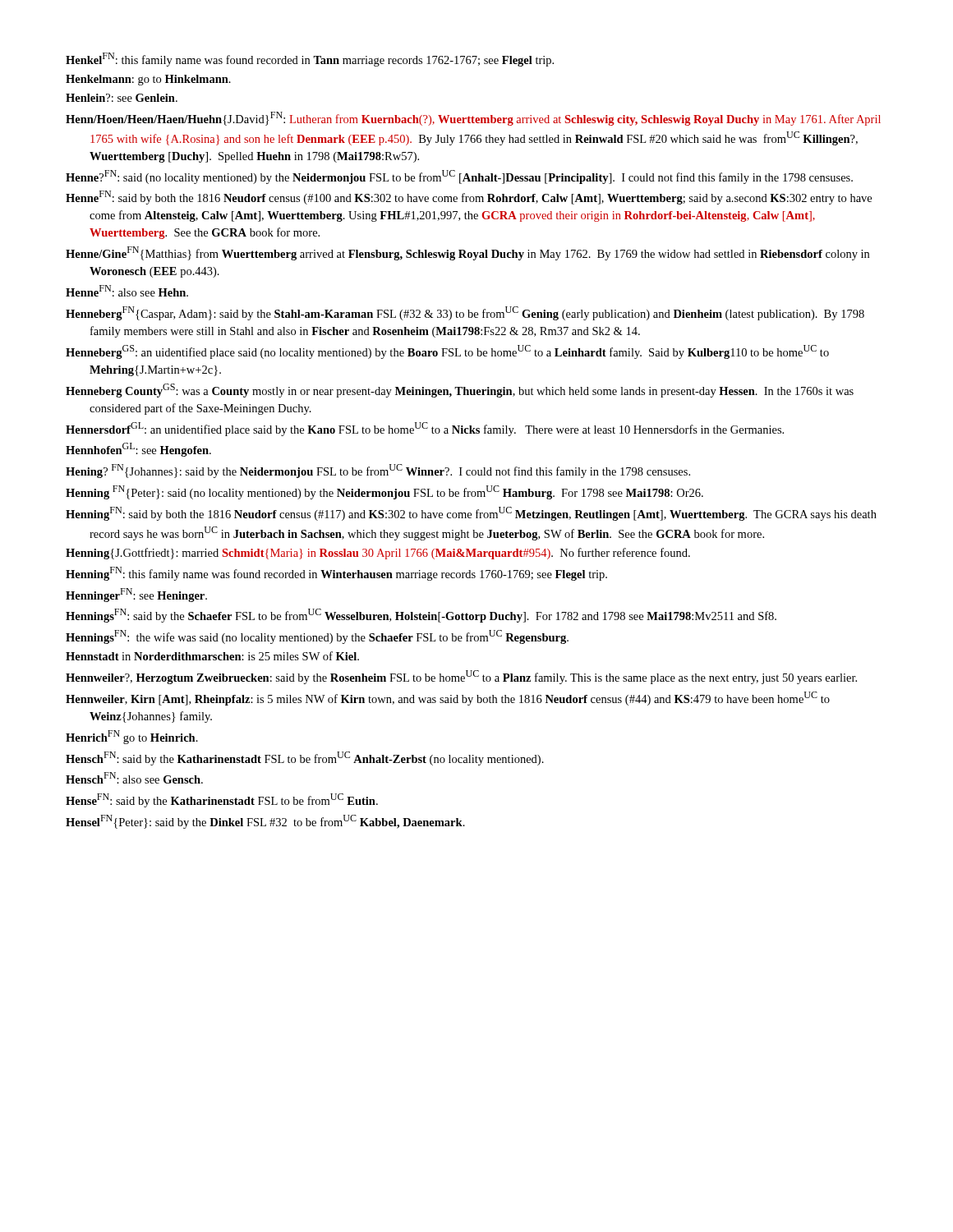Select the text block with the text "Henneberg CountyGS: was a County"
Image resolution: width=953 pixels, height=1232 pixels.
click(472, 398)
